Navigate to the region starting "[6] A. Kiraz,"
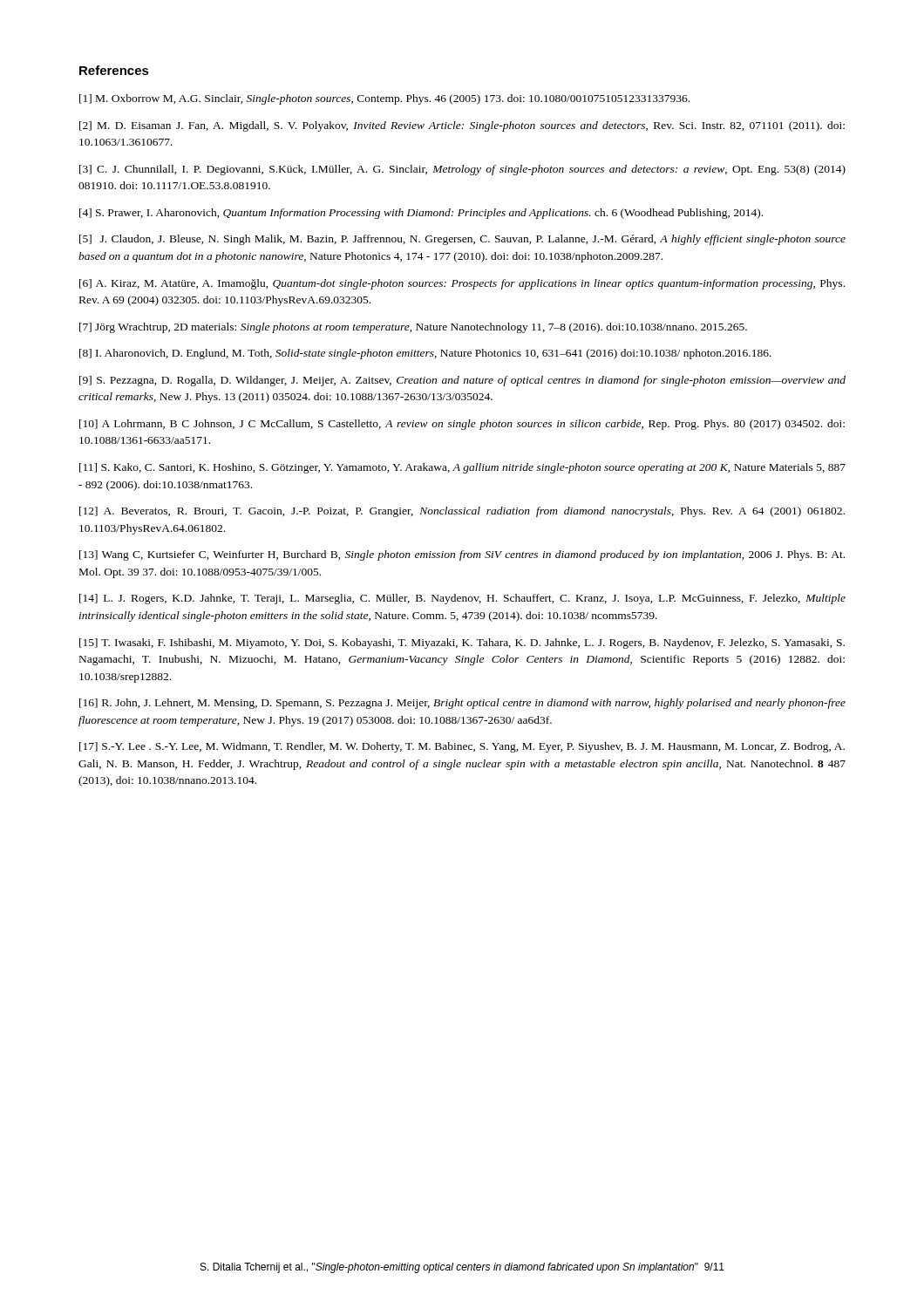Screen dimensions: 1308x924 [462, 291]
